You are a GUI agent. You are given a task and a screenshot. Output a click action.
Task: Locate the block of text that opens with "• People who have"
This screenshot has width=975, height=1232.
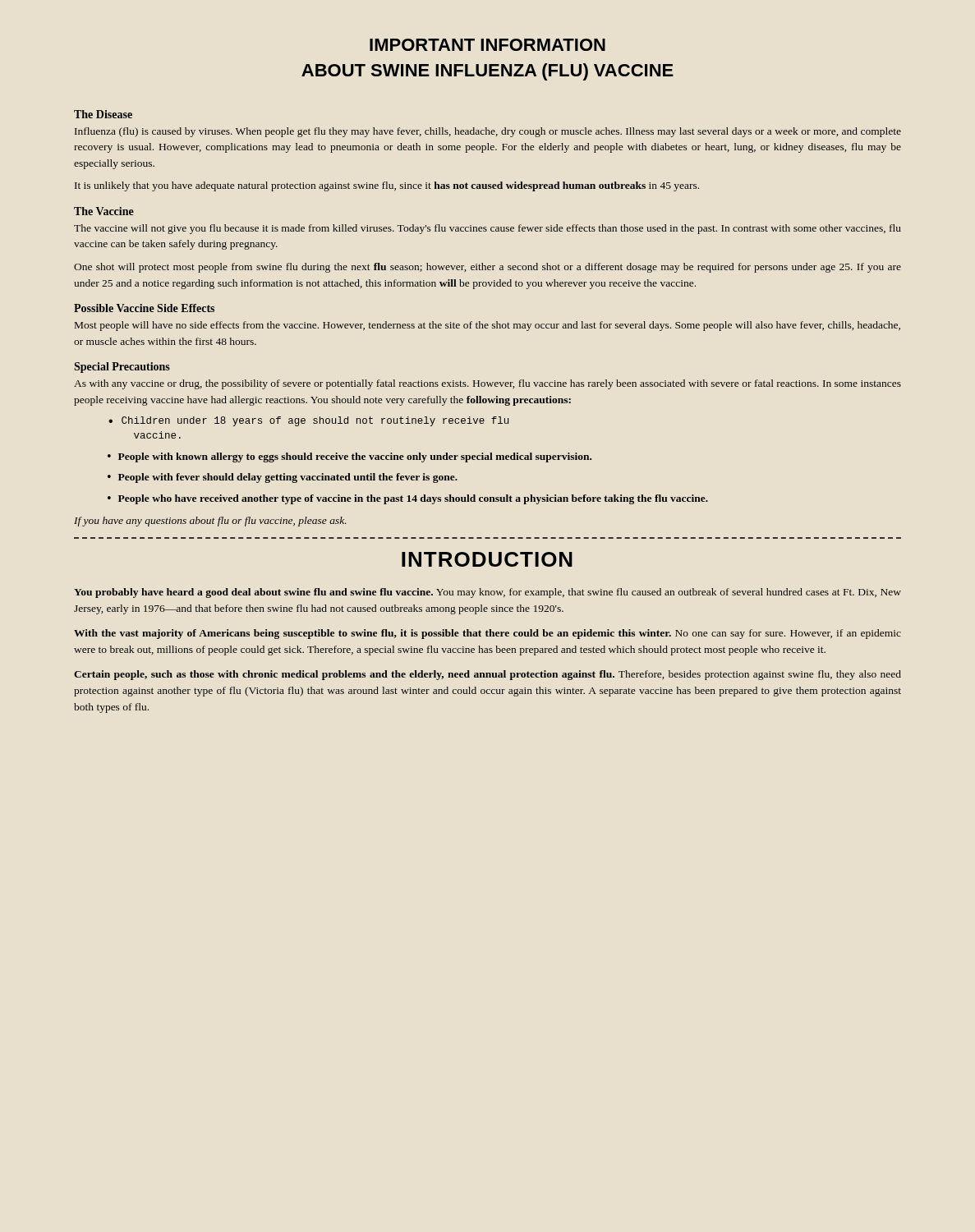[x=407, y=499]
